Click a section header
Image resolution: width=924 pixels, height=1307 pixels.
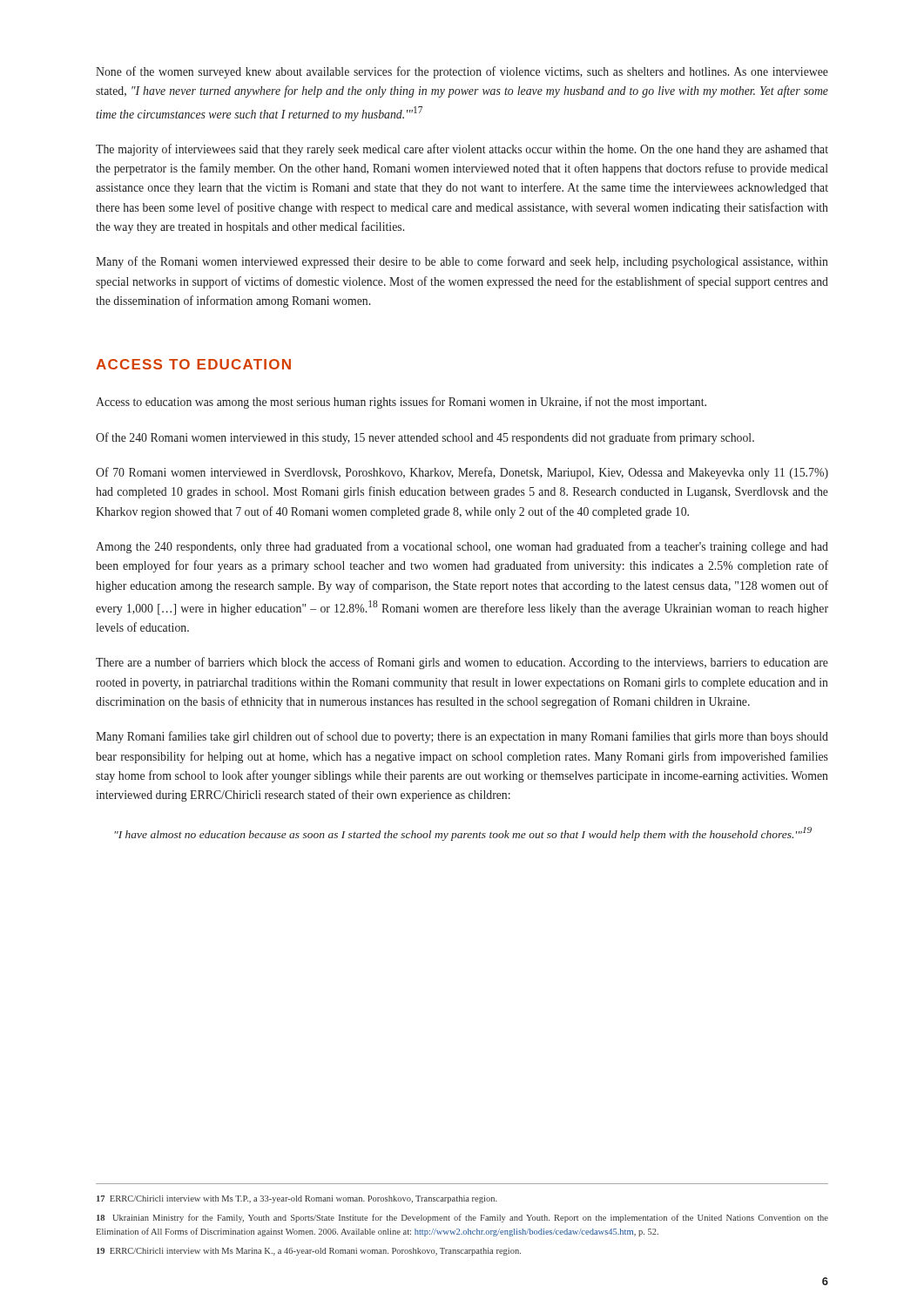pyautogui.click(x=194, y=365)
